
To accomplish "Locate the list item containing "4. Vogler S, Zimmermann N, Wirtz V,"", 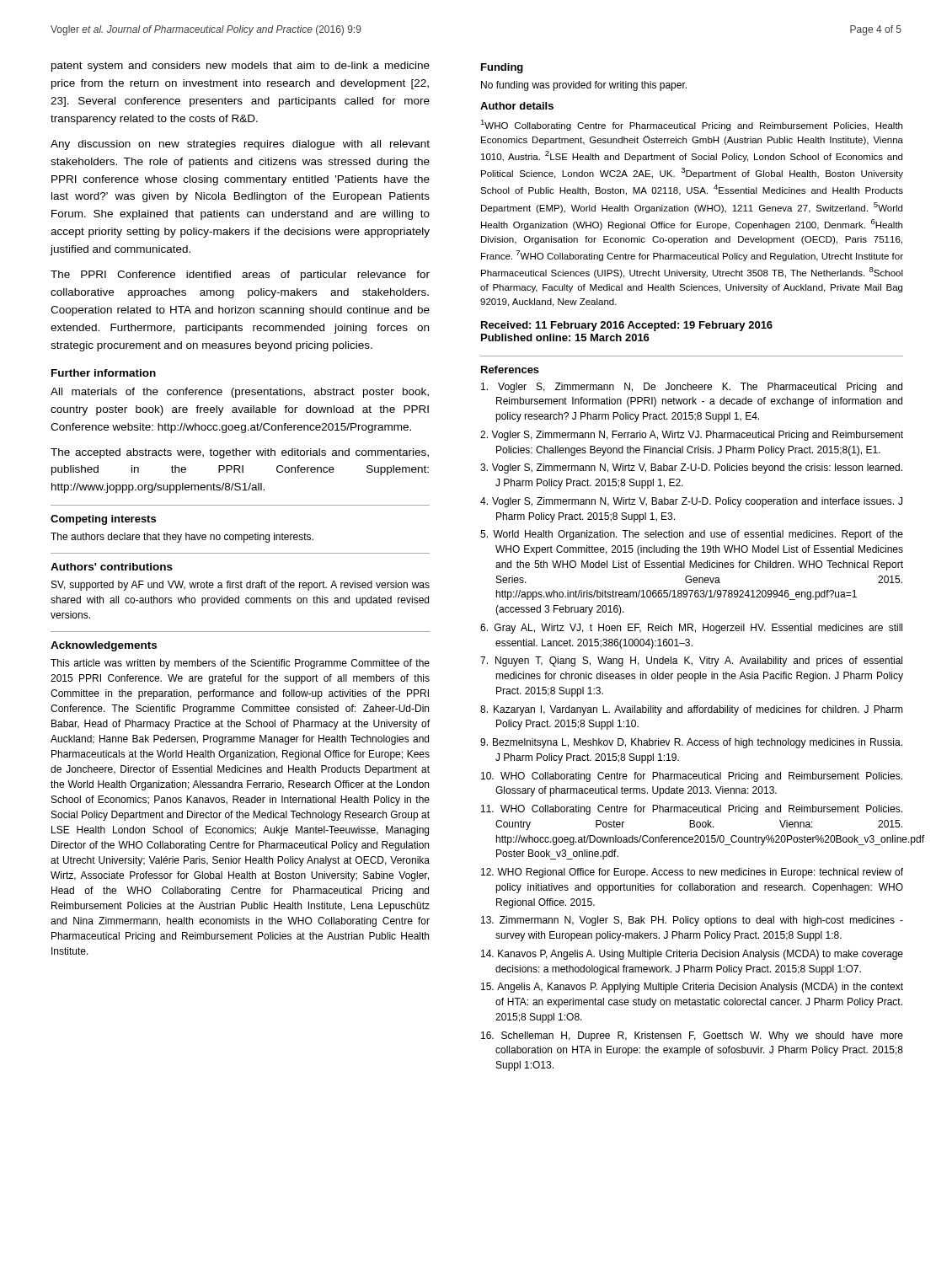I will click(x=692, y=509).
